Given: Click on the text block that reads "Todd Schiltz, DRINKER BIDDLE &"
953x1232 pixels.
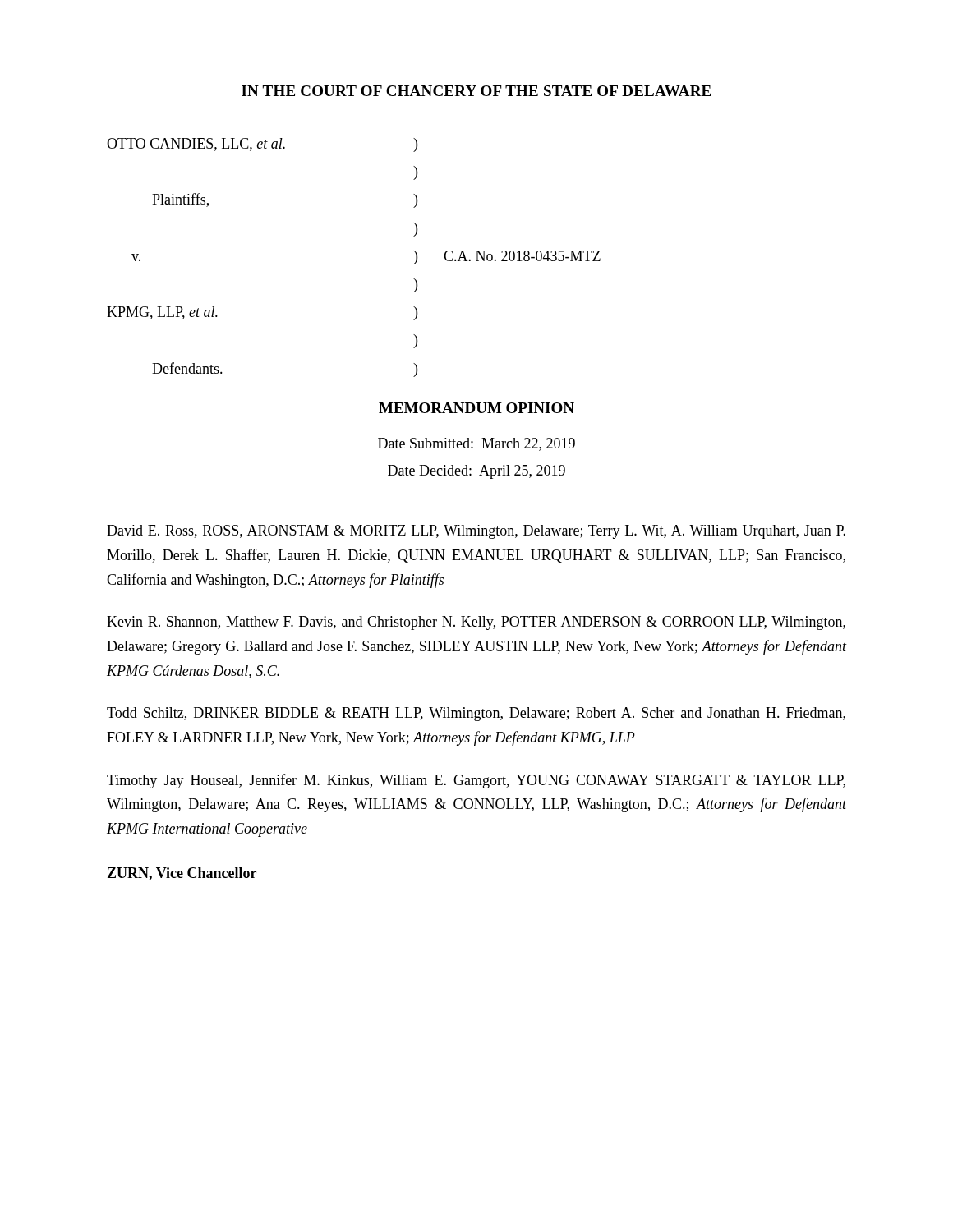Looking at the screenshot, I should (x=476, y=725).
